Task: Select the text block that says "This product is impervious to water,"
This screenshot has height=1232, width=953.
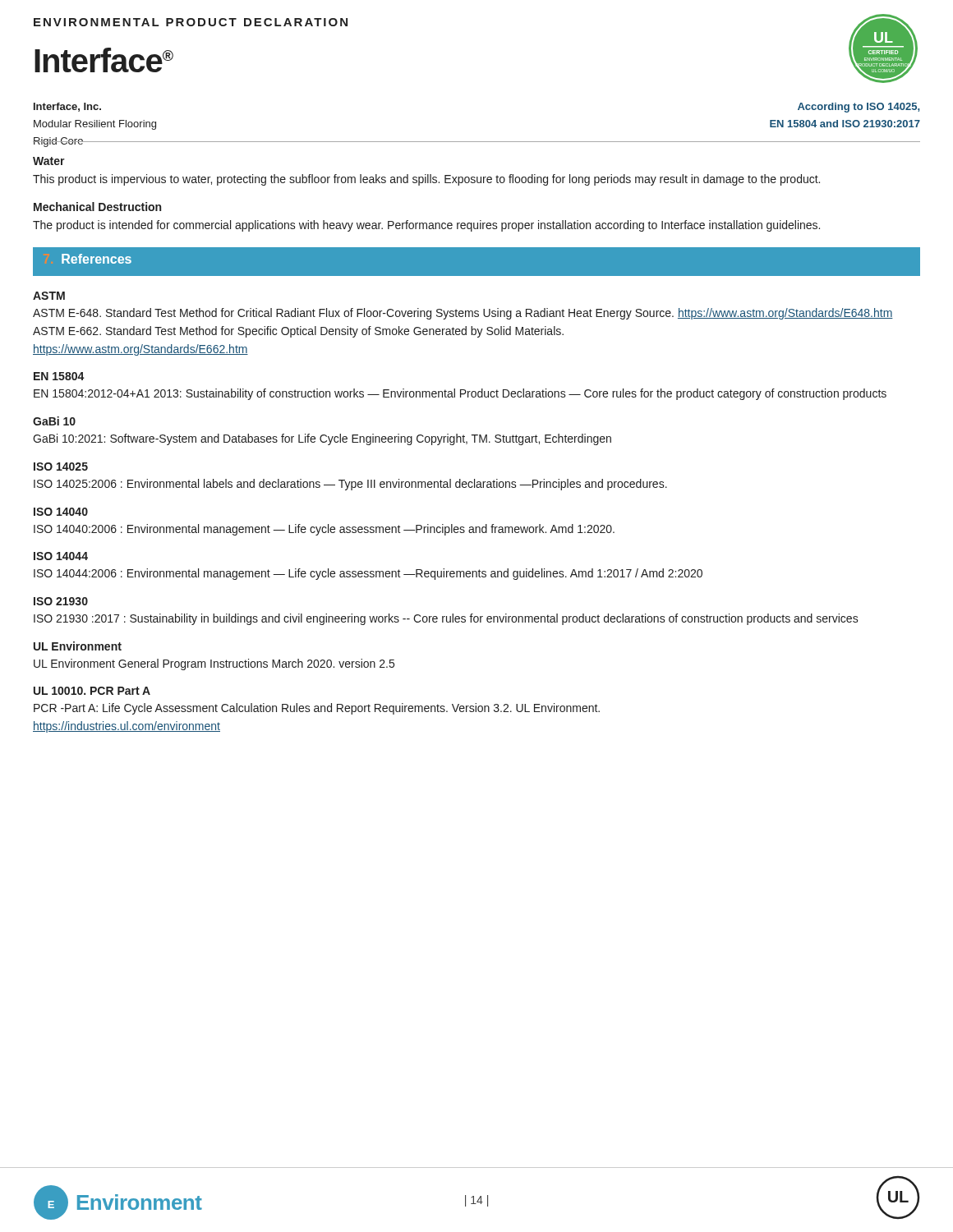Action: click(427, 179)
